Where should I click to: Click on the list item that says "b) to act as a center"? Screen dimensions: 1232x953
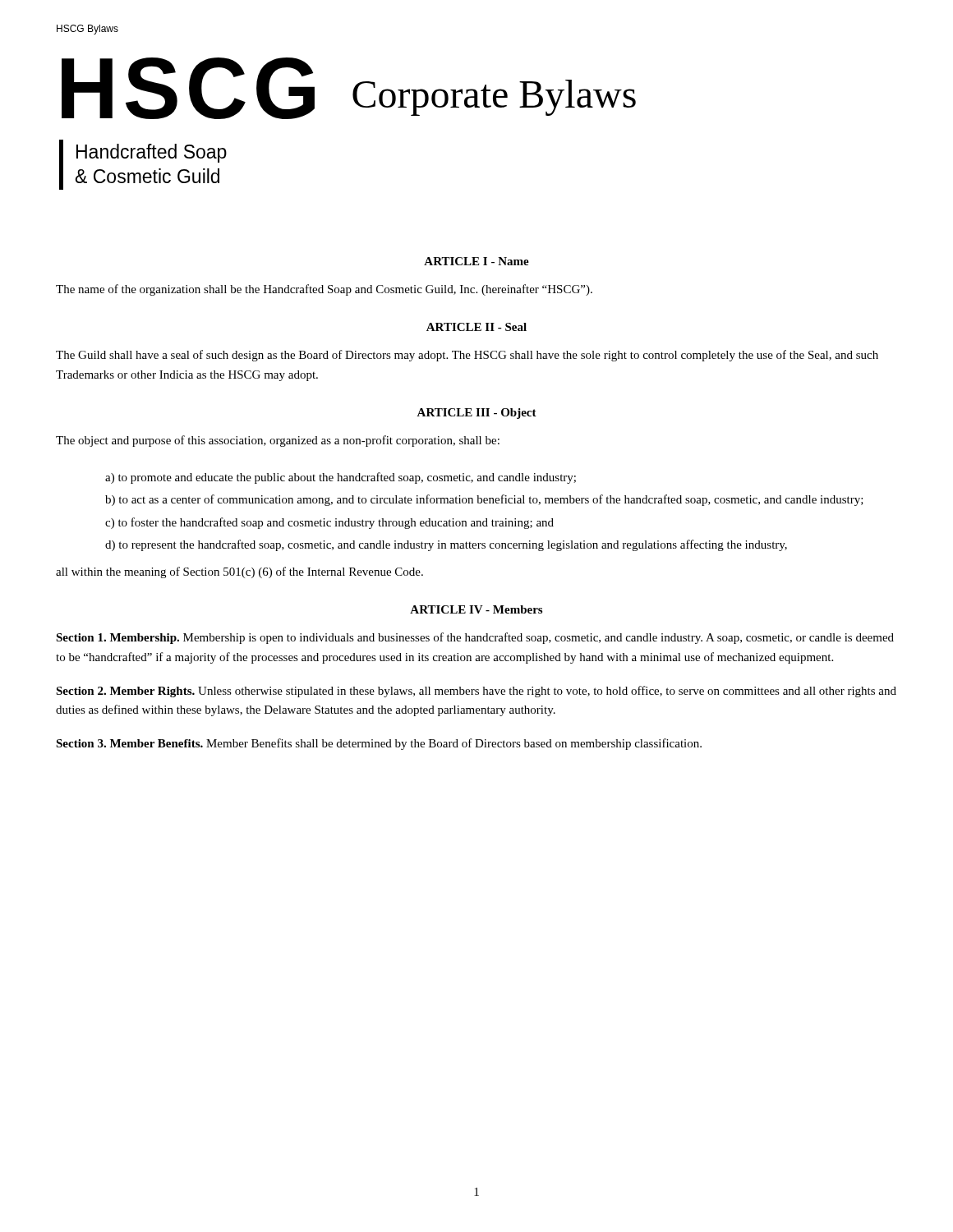484,500
